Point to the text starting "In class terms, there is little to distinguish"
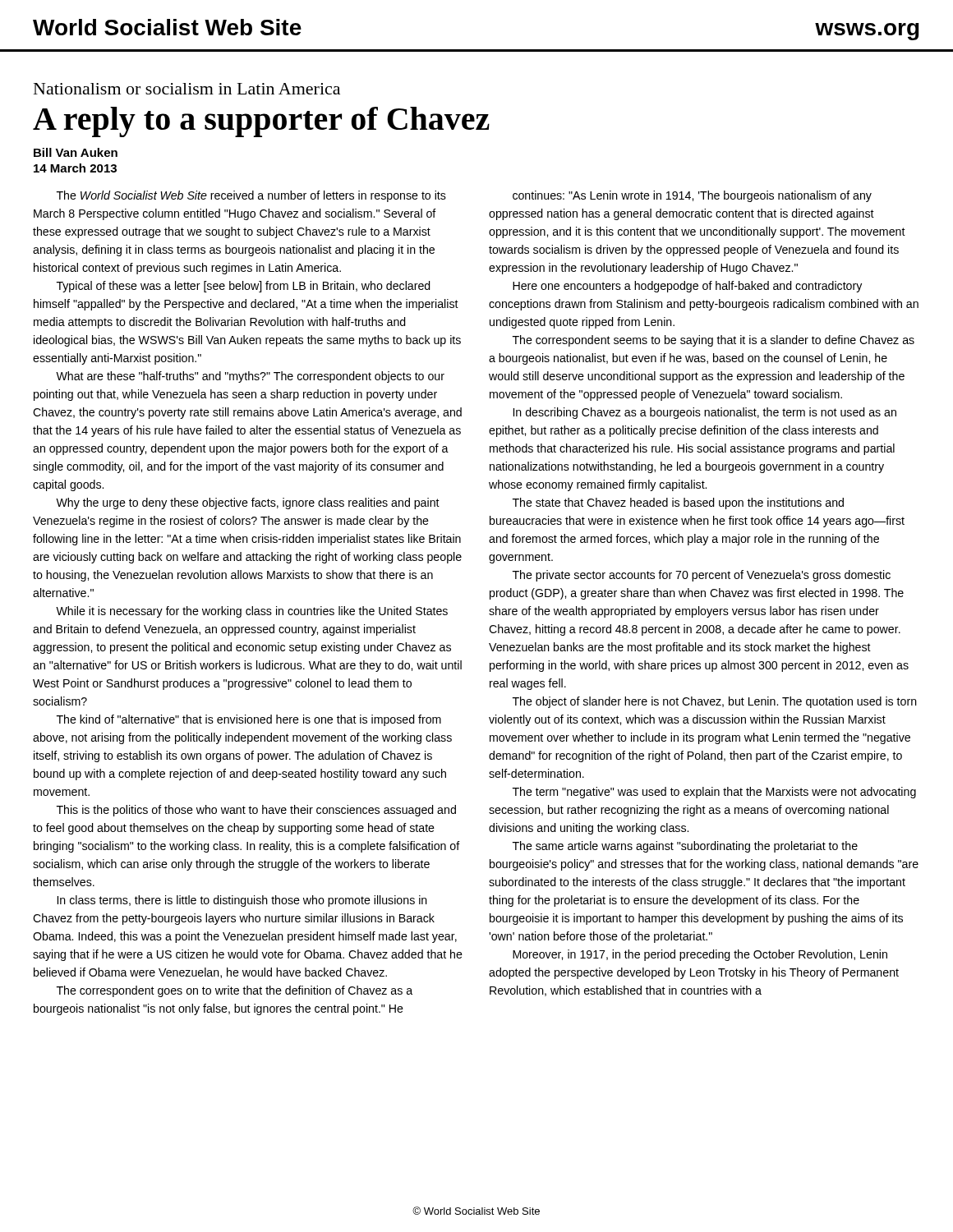This screenshot has width=953, height=1232. pyautogui.click(x=249, y=936)
